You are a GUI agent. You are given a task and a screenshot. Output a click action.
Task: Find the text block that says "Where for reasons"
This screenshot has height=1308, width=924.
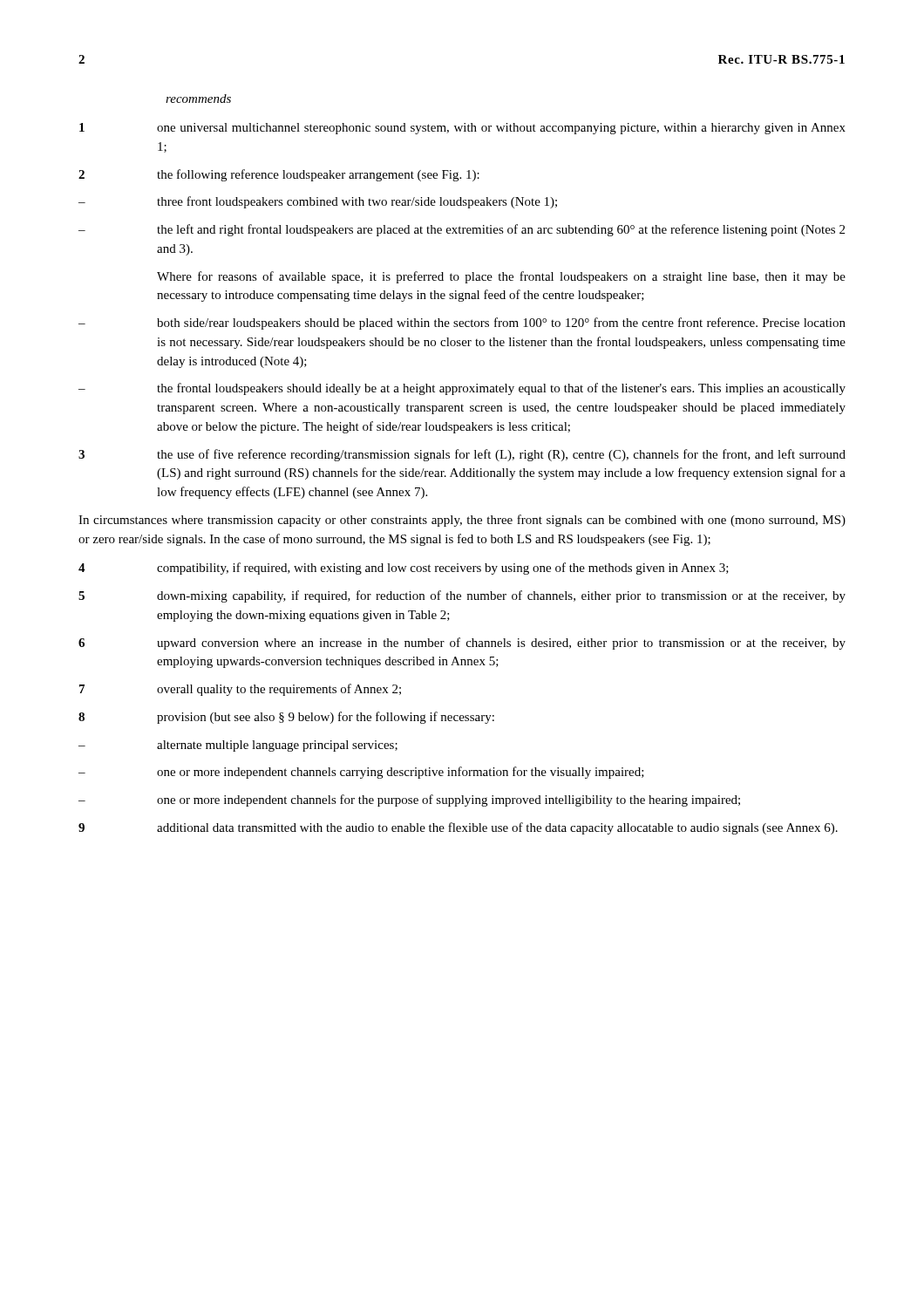501,285
